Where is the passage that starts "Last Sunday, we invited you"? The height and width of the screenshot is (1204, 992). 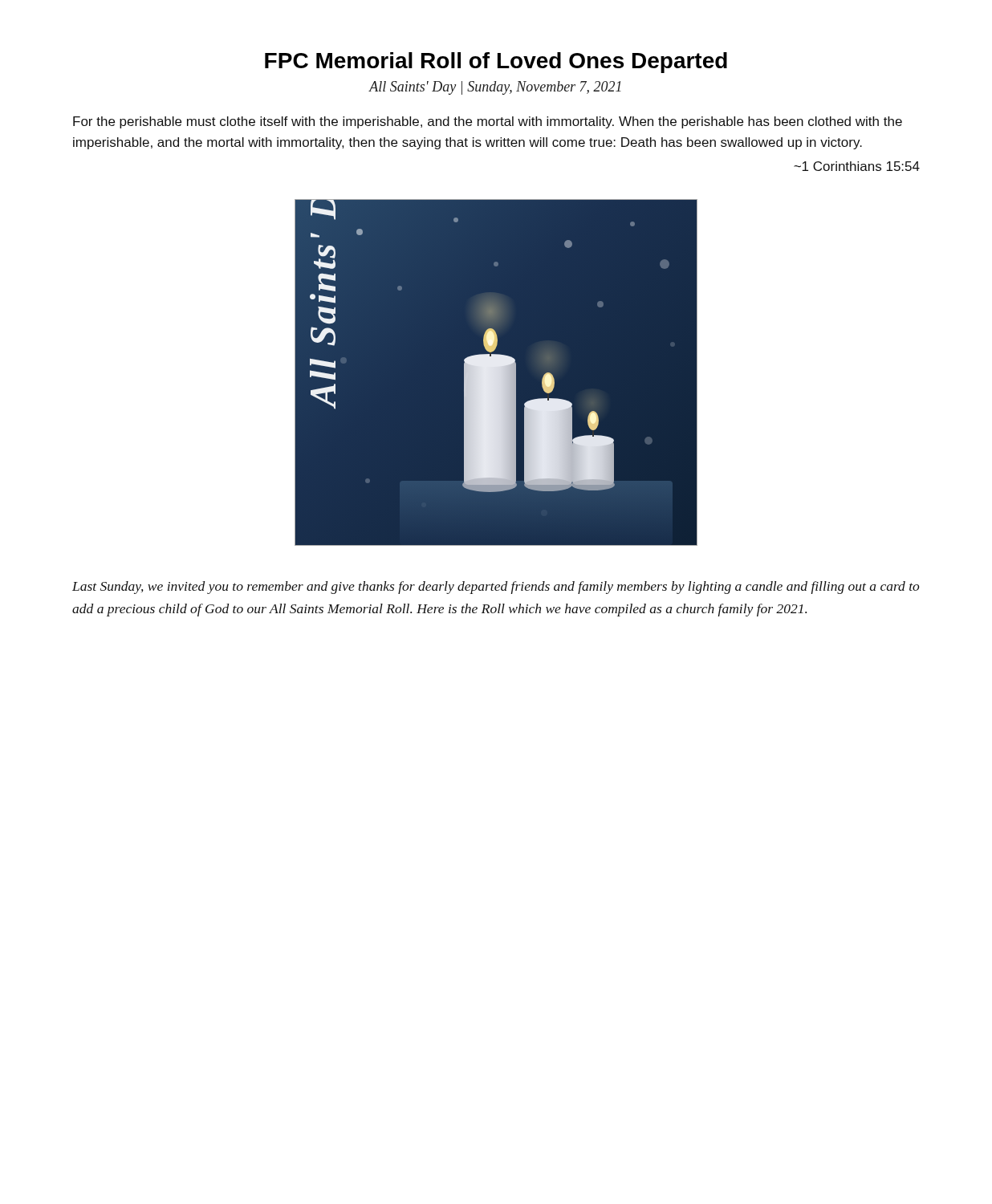point(496,597)
